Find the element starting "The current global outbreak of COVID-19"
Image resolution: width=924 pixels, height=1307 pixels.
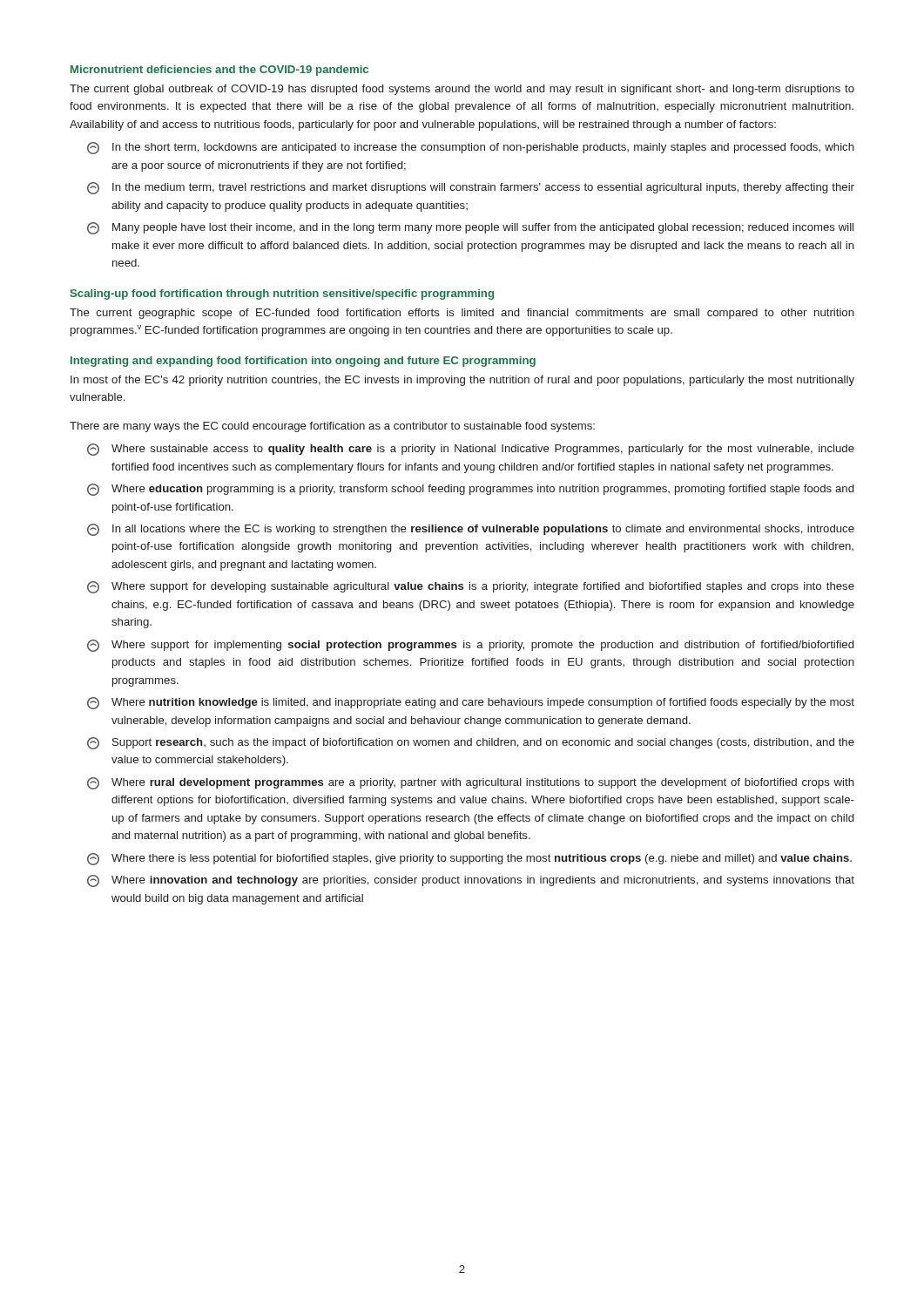pyautogui.click(x=462, y=106)
